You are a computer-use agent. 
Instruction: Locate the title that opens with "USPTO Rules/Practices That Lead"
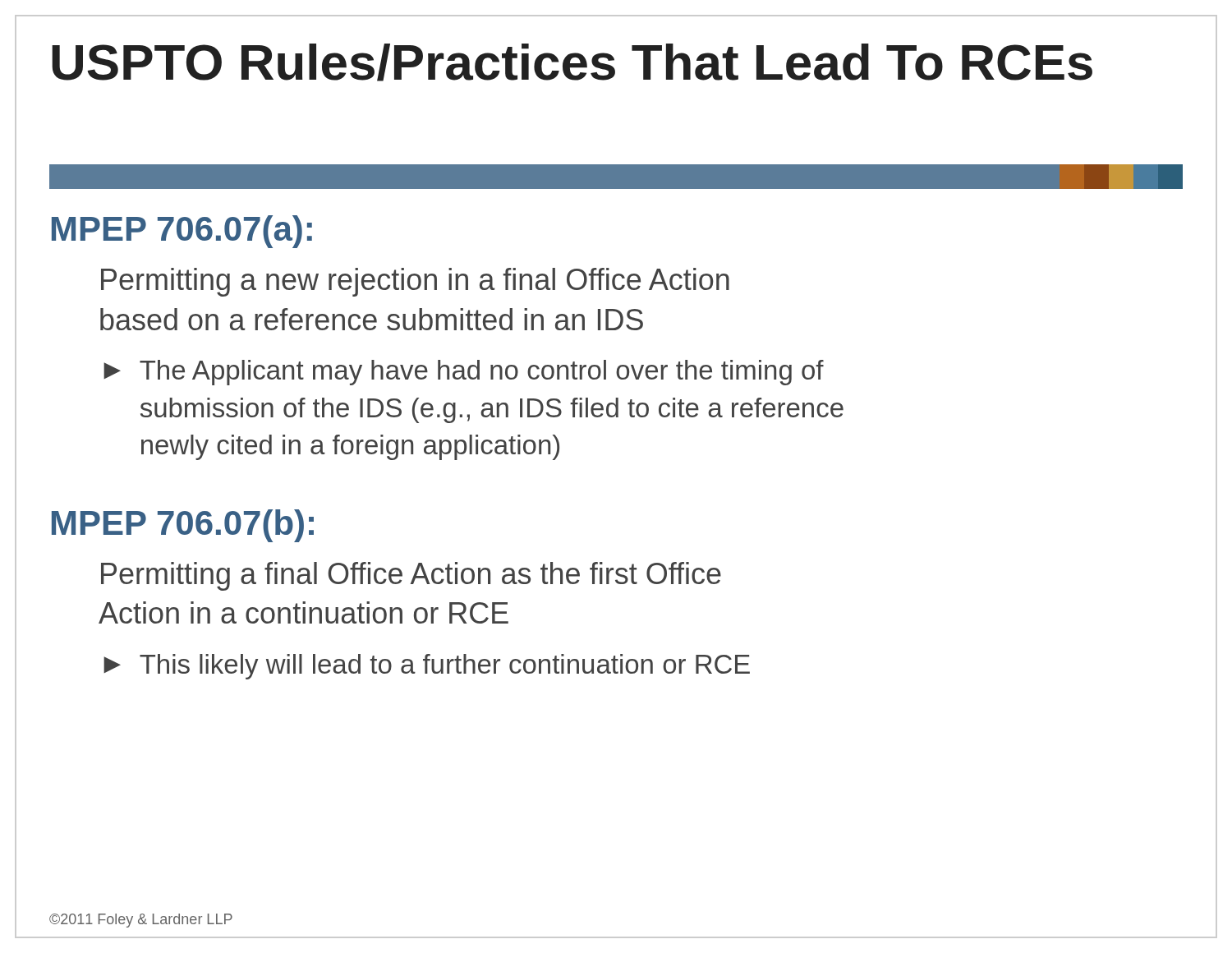coord(616,66)
